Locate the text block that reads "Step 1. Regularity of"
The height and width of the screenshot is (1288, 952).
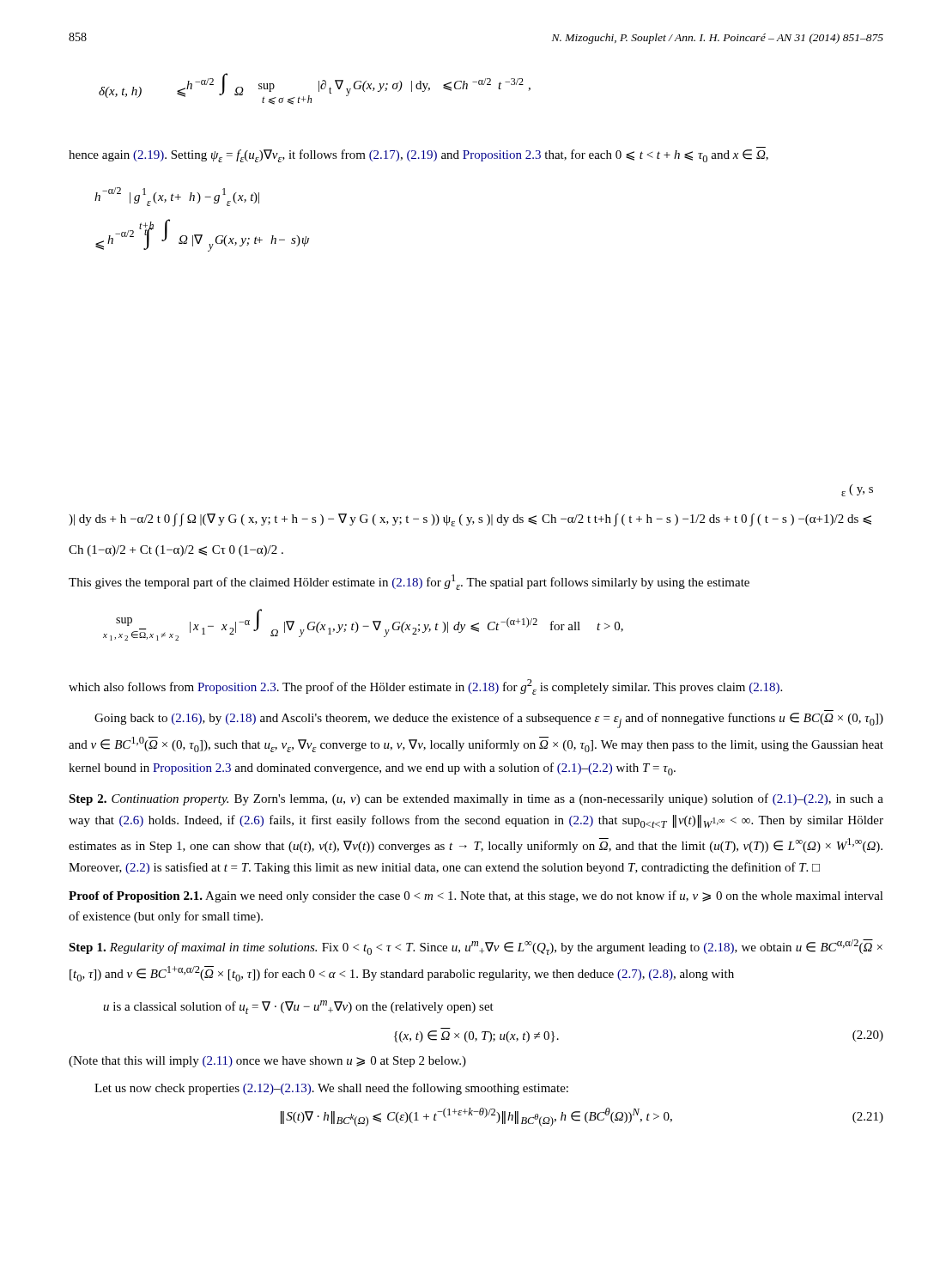coord(476,961)
